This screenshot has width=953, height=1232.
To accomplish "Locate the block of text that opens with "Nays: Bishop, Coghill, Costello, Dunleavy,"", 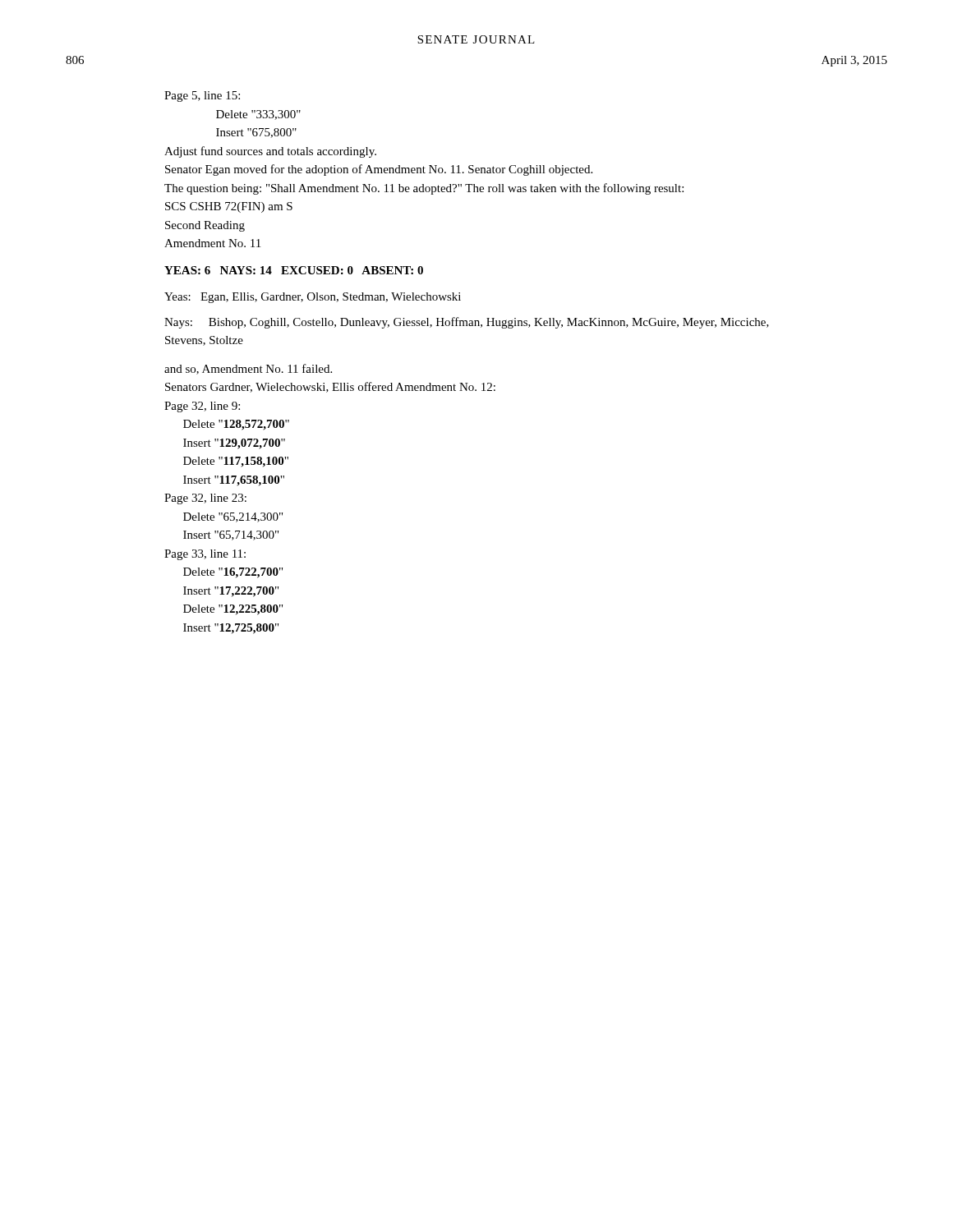I will [x=467, y=331].
